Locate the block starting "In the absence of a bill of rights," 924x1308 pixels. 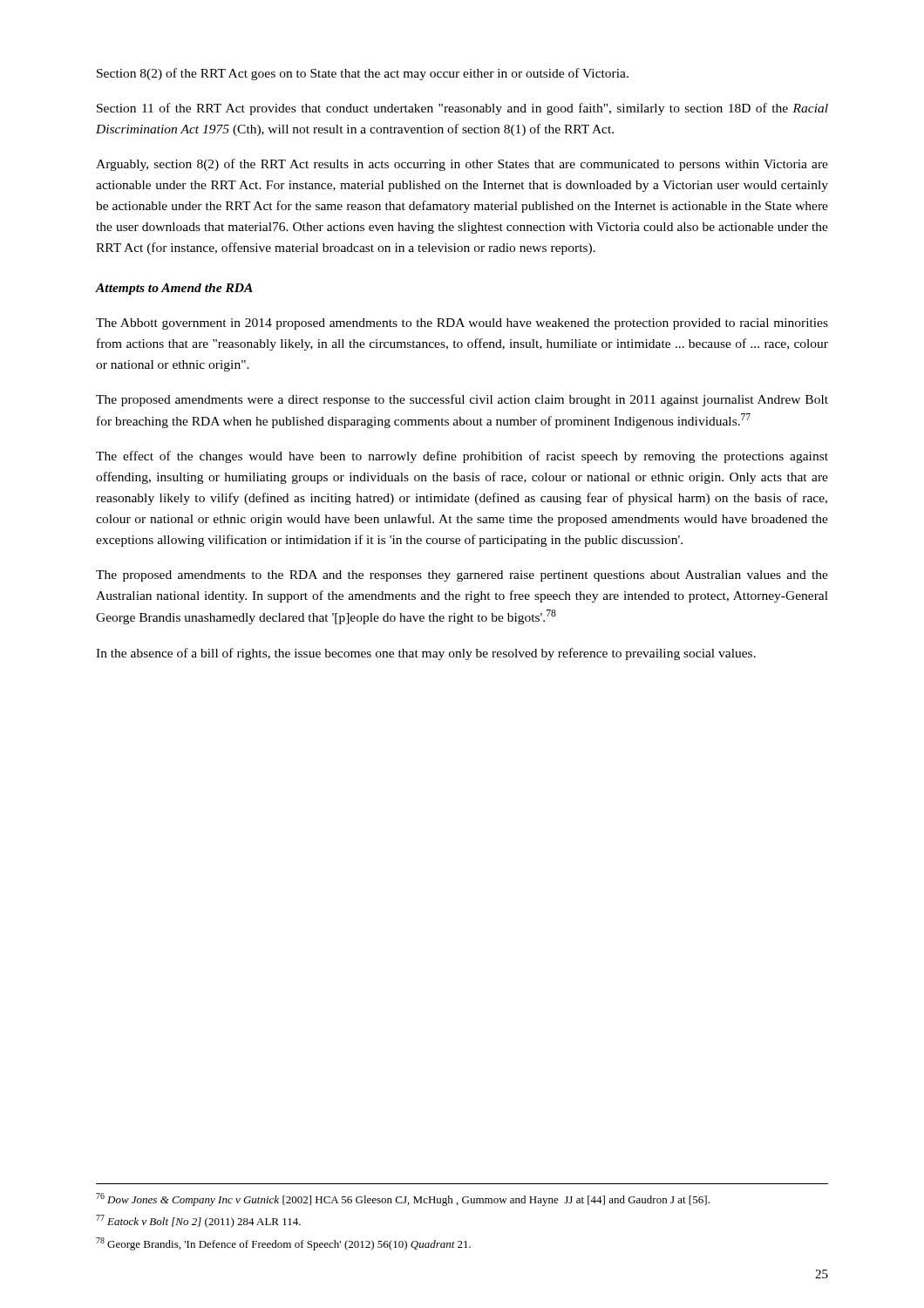click(x=462, y=653)
